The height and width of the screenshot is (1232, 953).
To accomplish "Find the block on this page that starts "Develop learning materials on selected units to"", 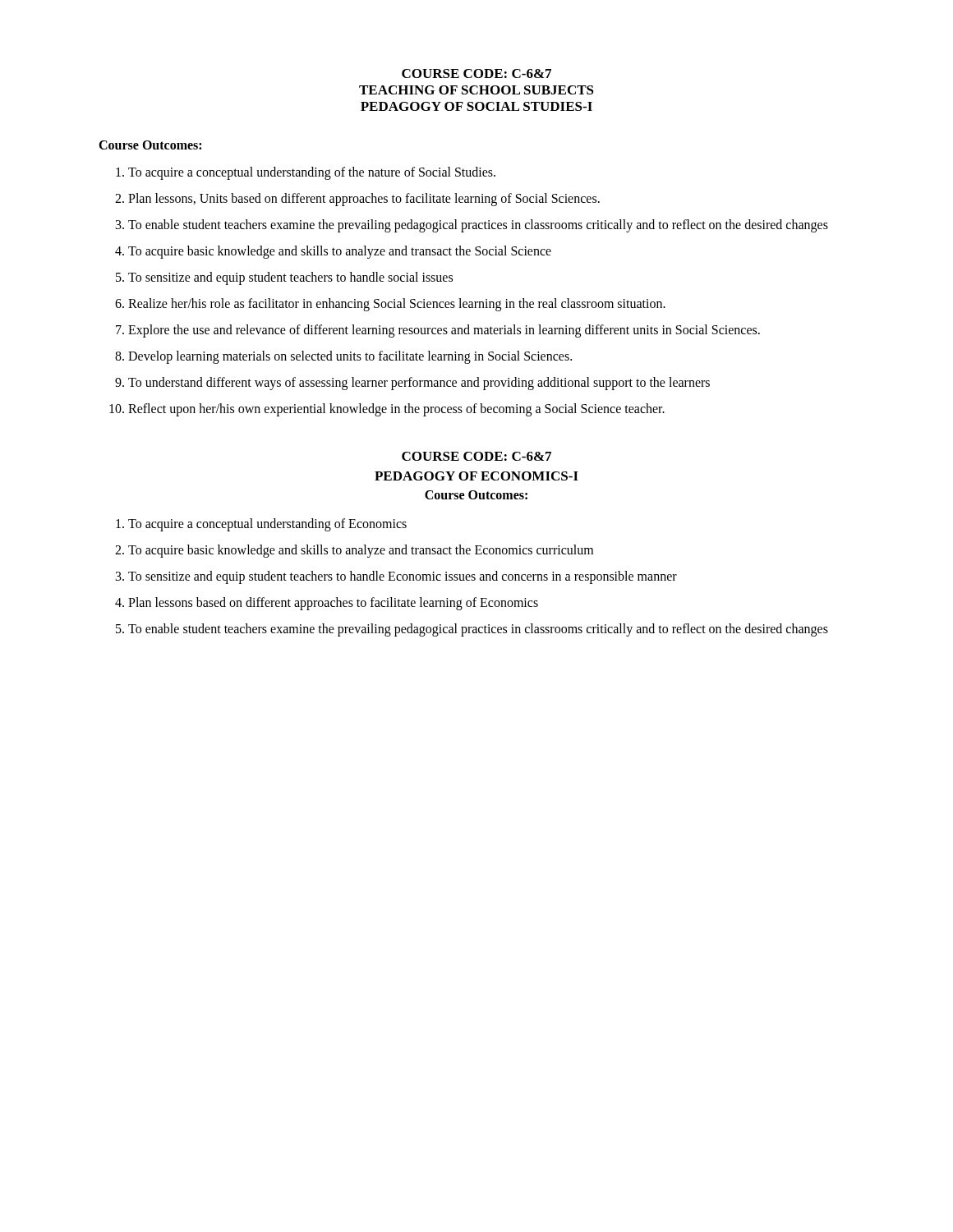I will click(x=350, y=356).
